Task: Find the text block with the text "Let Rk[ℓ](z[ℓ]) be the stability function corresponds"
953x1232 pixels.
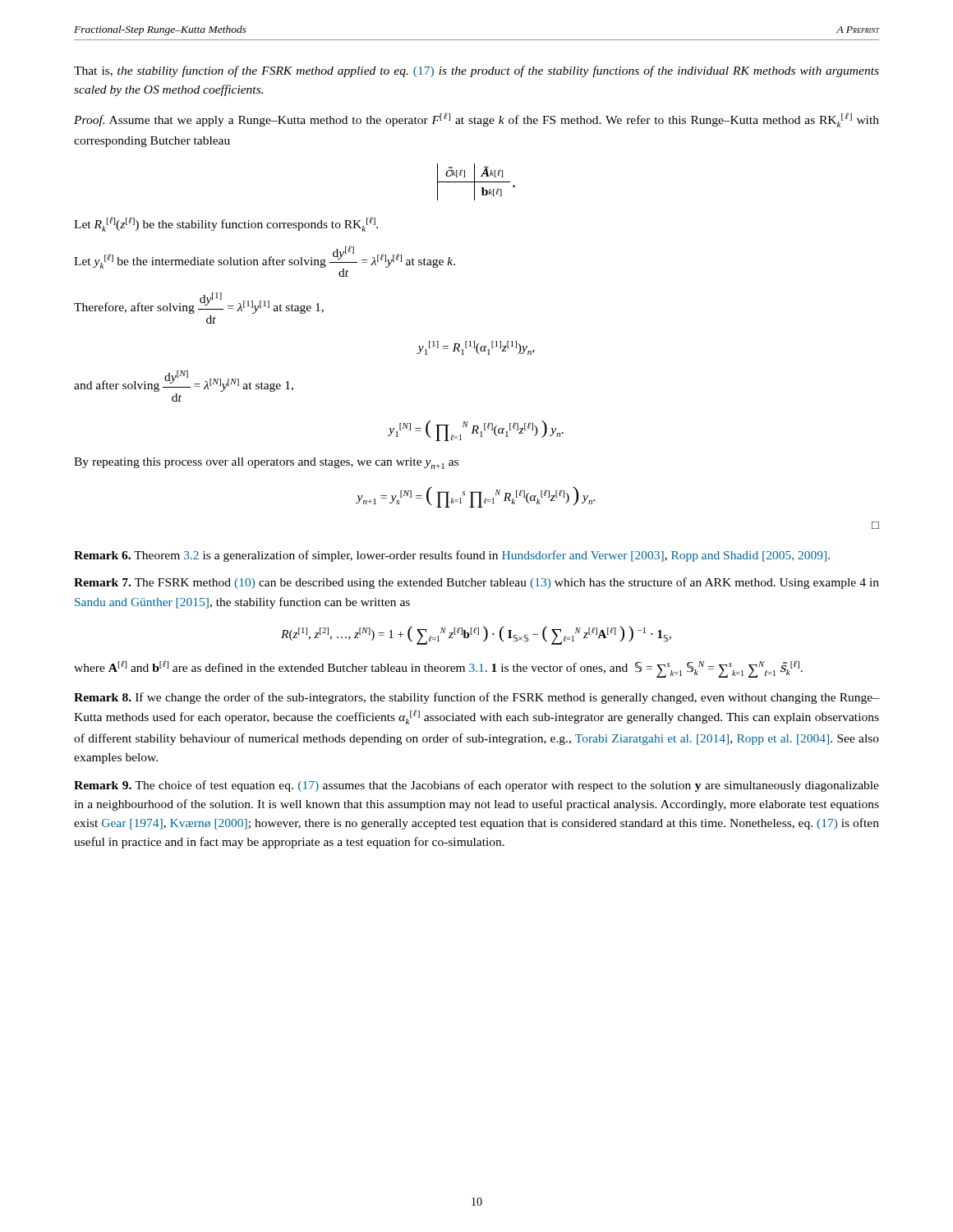Action: (226, 224)
